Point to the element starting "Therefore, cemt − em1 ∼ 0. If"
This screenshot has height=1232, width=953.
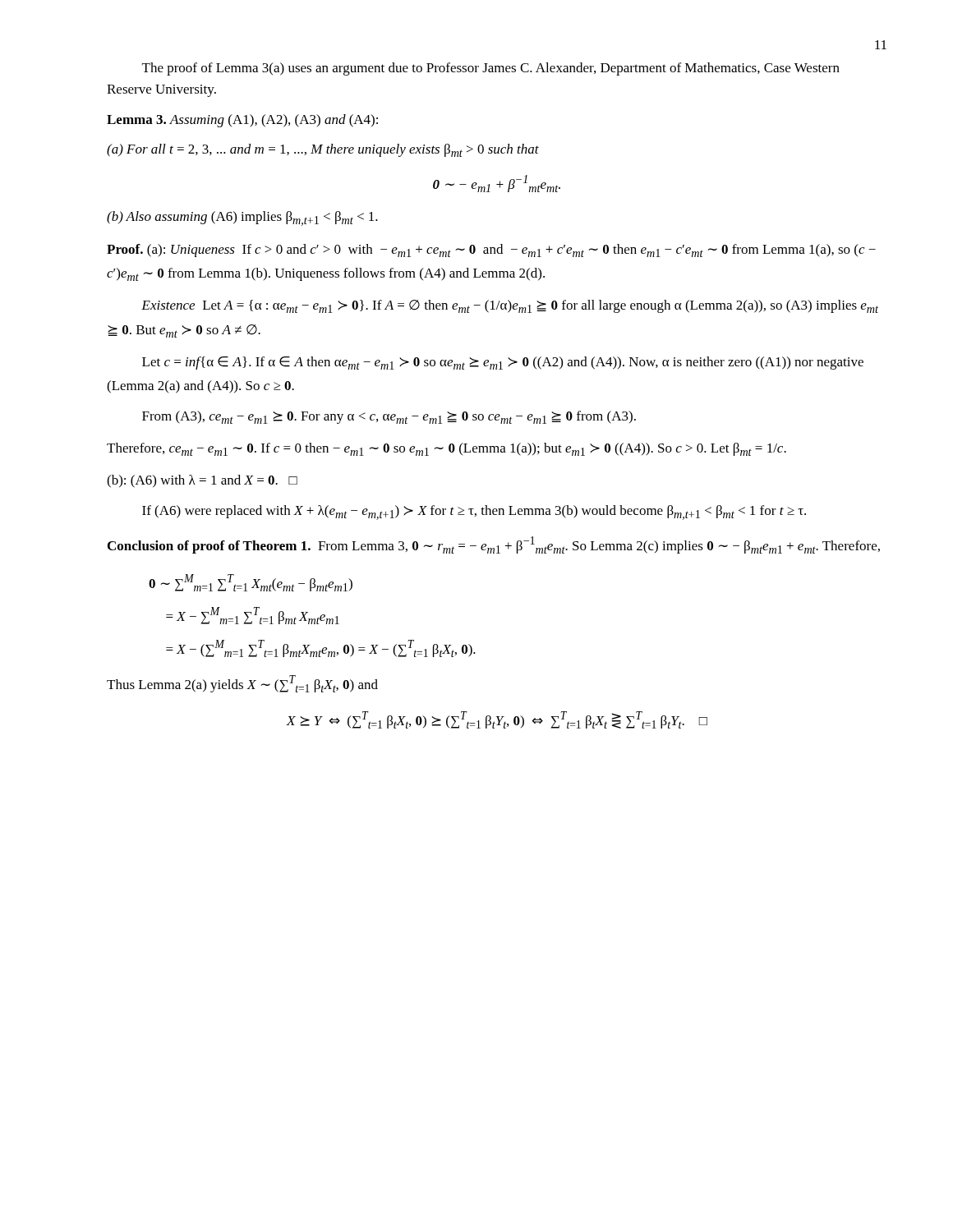tap(497, 450)
